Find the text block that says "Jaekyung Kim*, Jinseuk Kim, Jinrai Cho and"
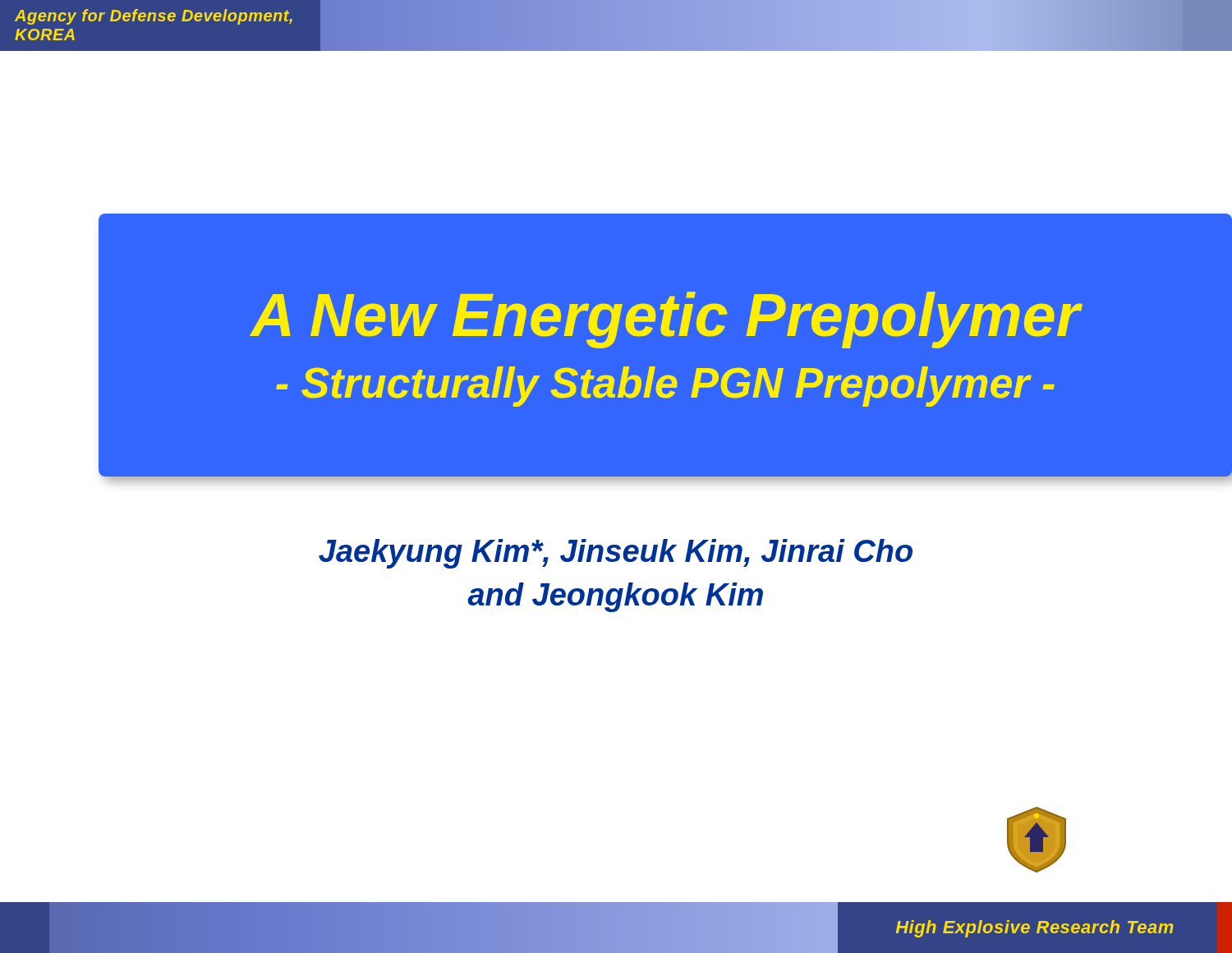1232x953 pixels. click(x=616, y=574)
